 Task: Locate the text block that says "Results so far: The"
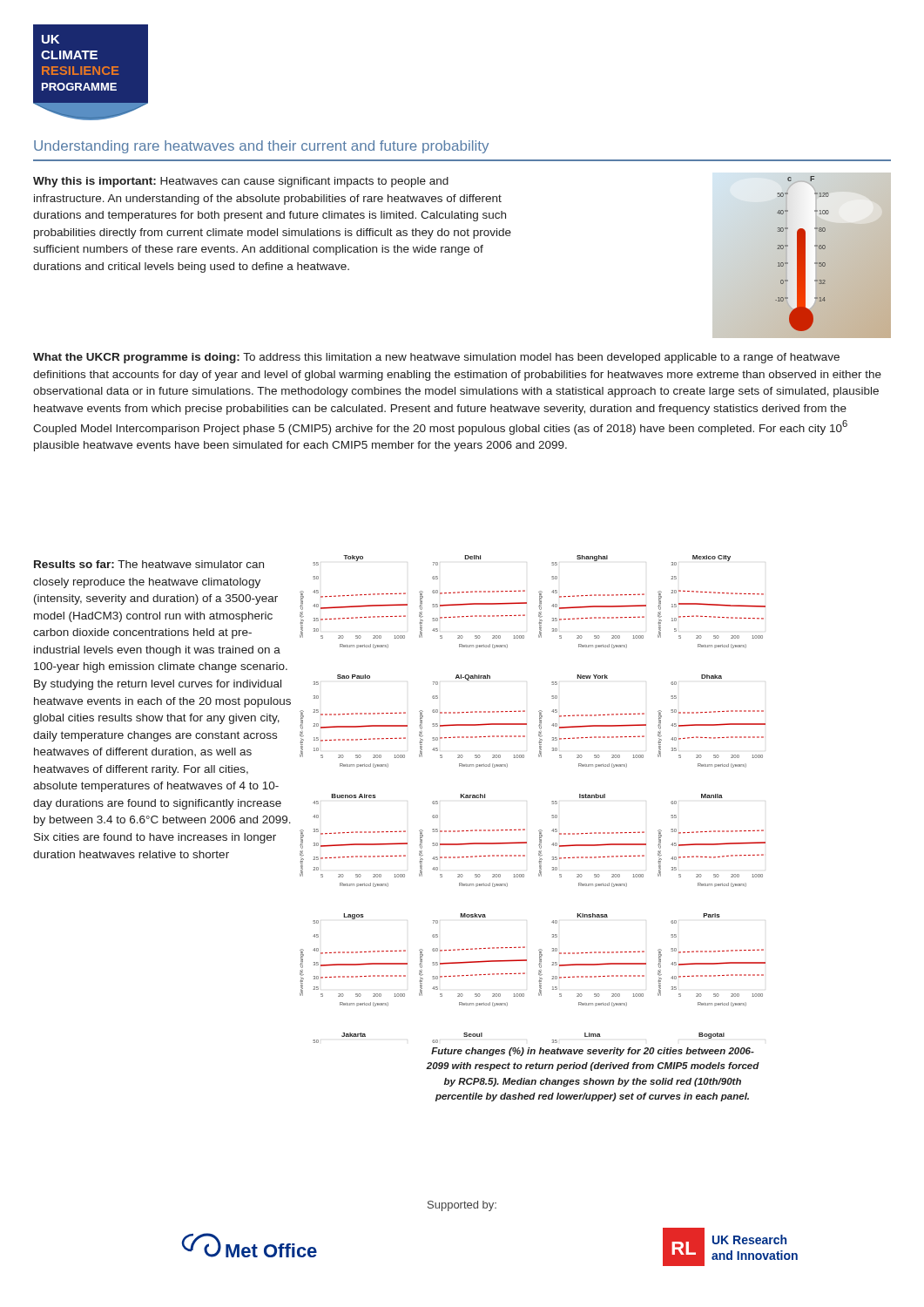pyautogui.click(x=163, y=709)
